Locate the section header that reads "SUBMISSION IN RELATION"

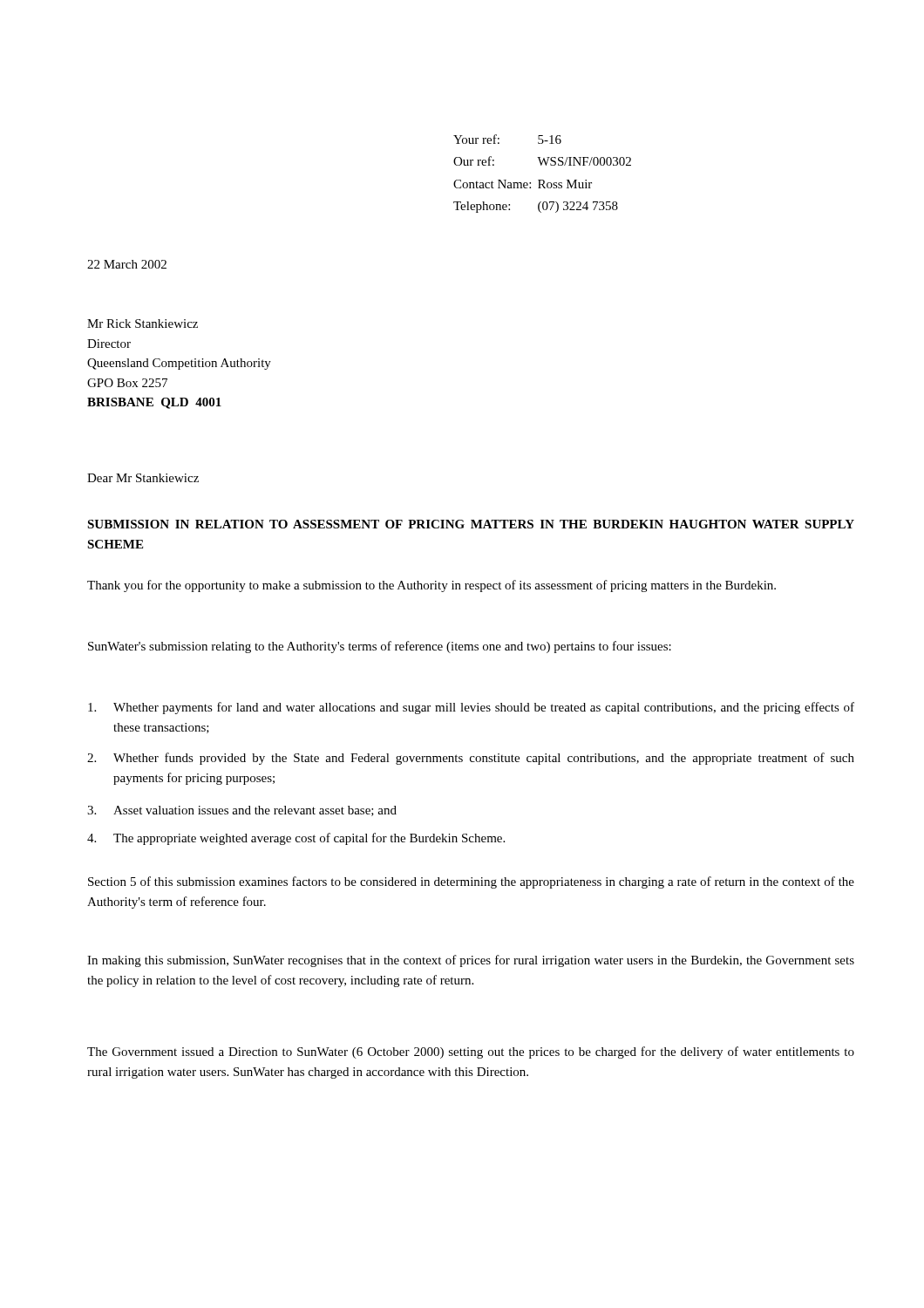coord(471,534)
